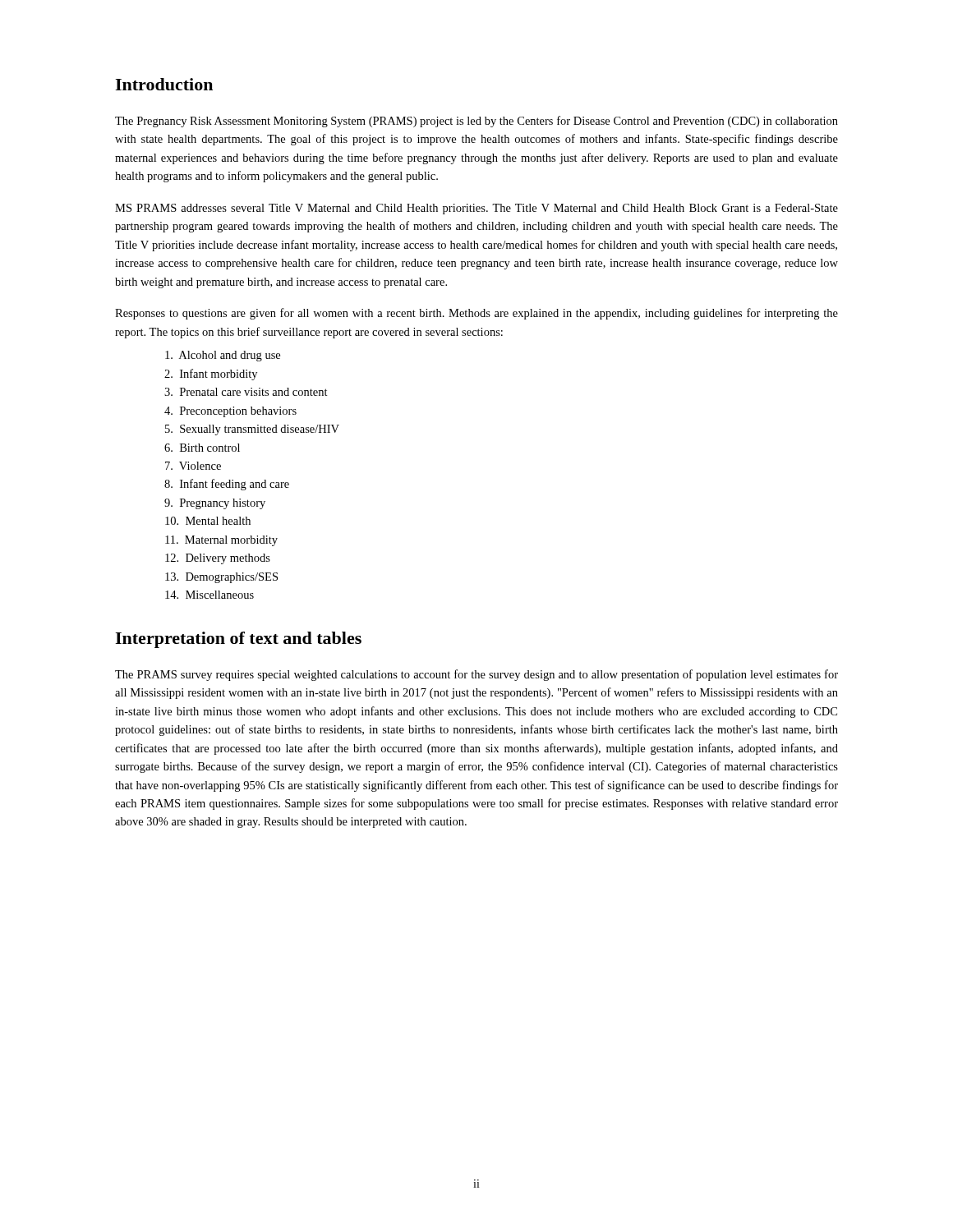Image resolution: width=953 pixels, height=1232 pixels.
Task: Locate the list item that says "10. Mental health"
Action: pyautogui.click(x=208, y=521)
